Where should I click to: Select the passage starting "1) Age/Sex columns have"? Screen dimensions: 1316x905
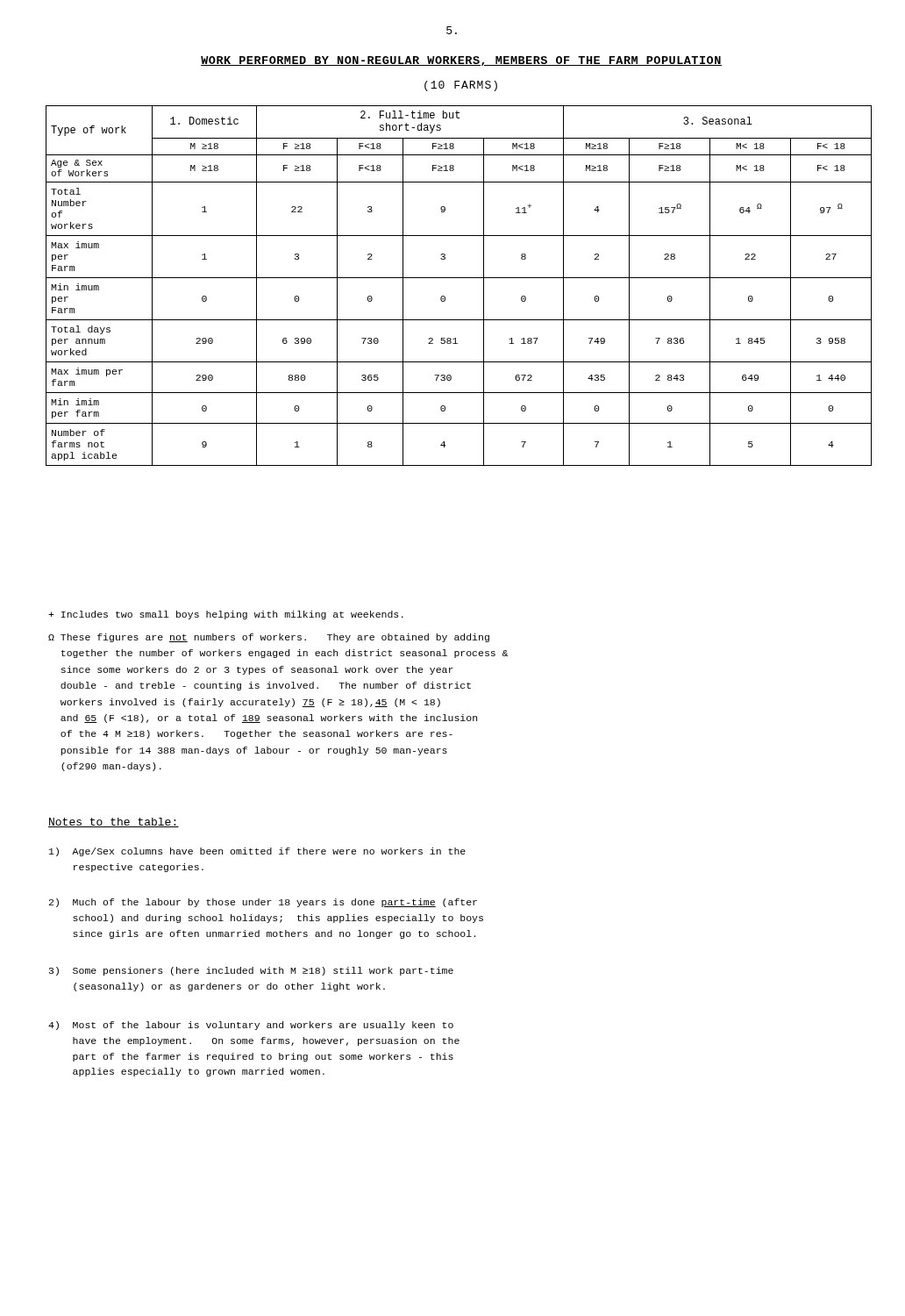[x=257, y=859]
